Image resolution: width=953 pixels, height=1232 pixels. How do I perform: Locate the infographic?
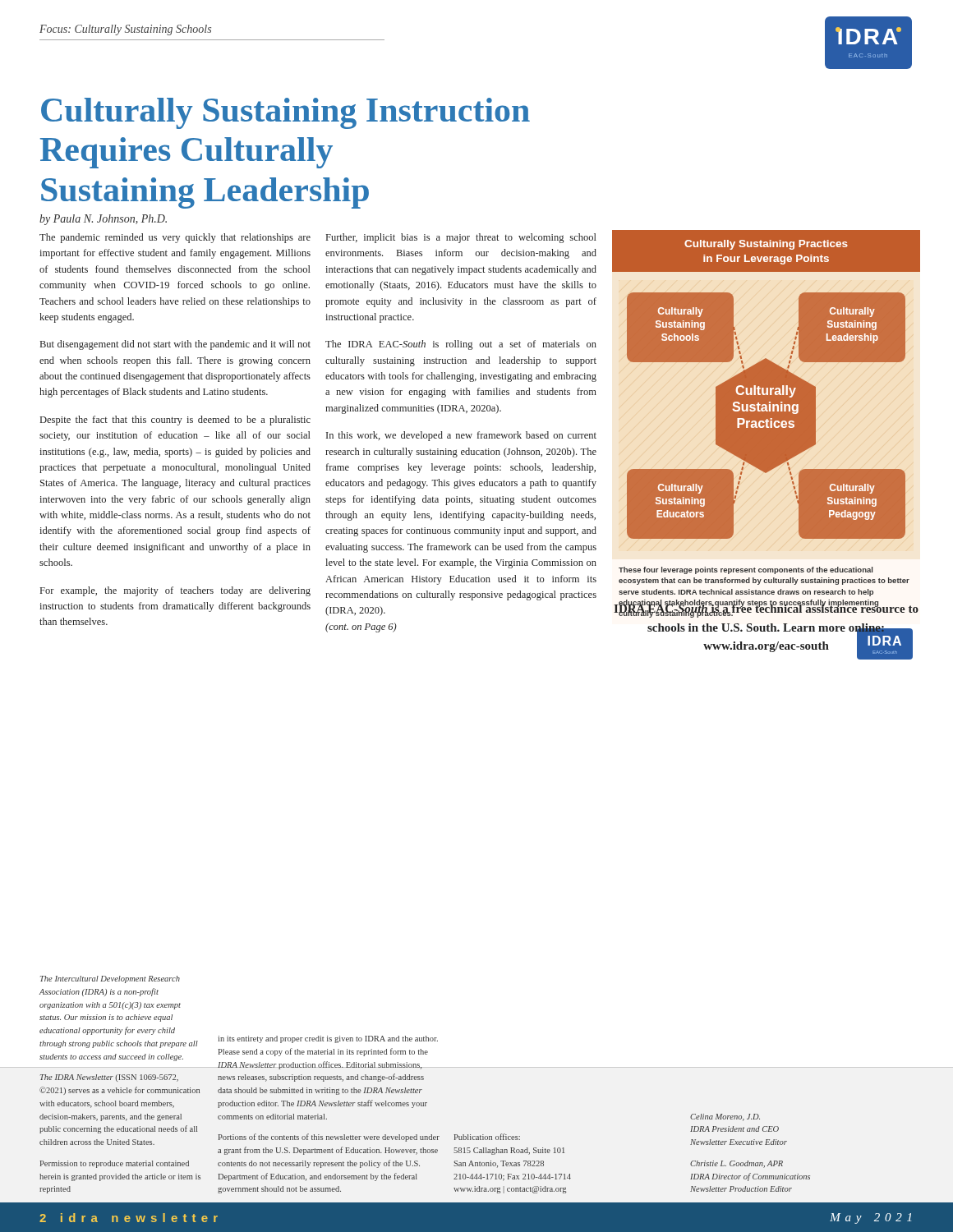click(x=766, y=448)
